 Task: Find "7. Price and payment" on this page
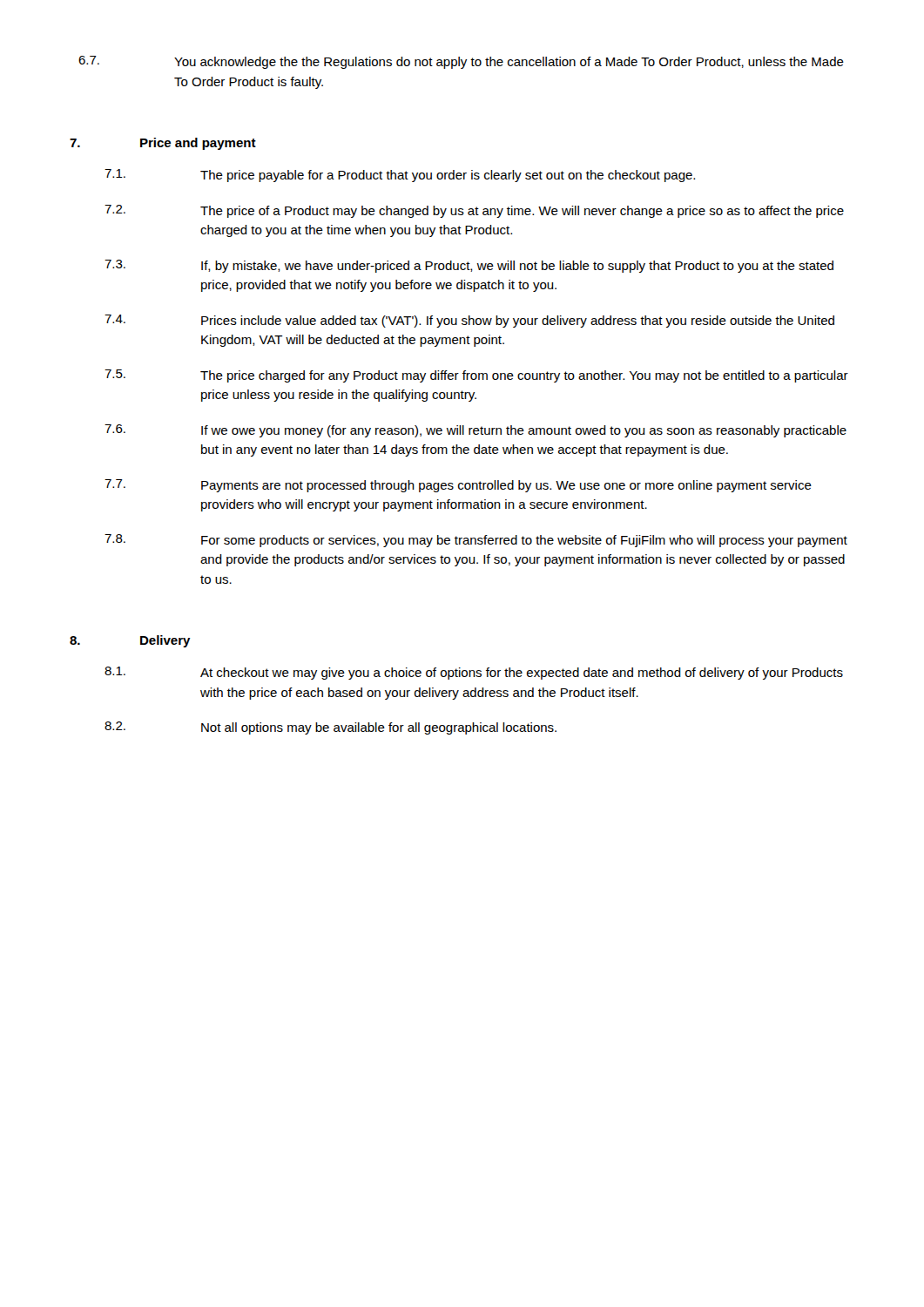tap(163, 142)
